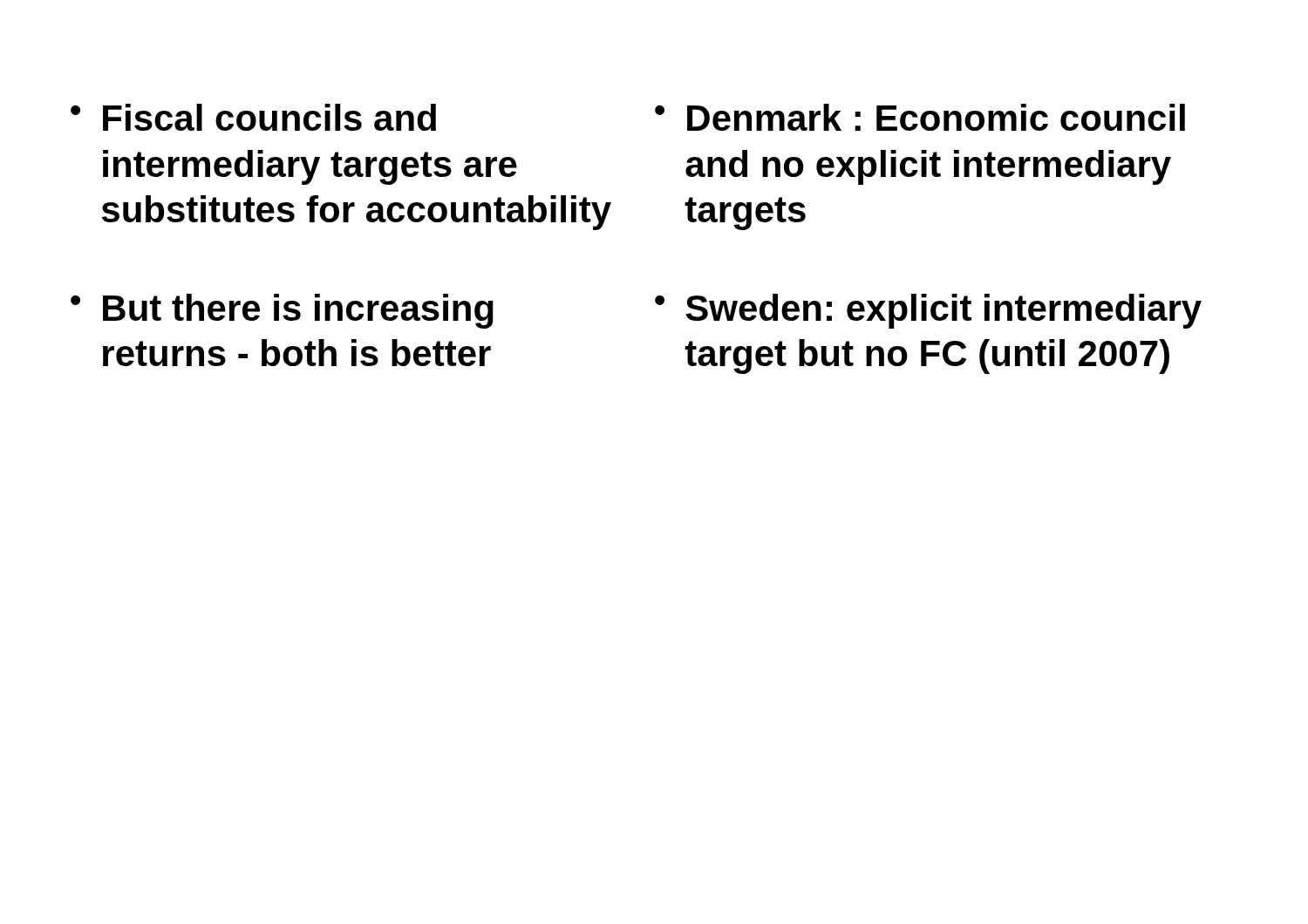Viewport: 1308px width, 924px height.
Task: Click on the text block starting "• Denmark : Economic council and no explicit"
Action: tap(929, 165)
